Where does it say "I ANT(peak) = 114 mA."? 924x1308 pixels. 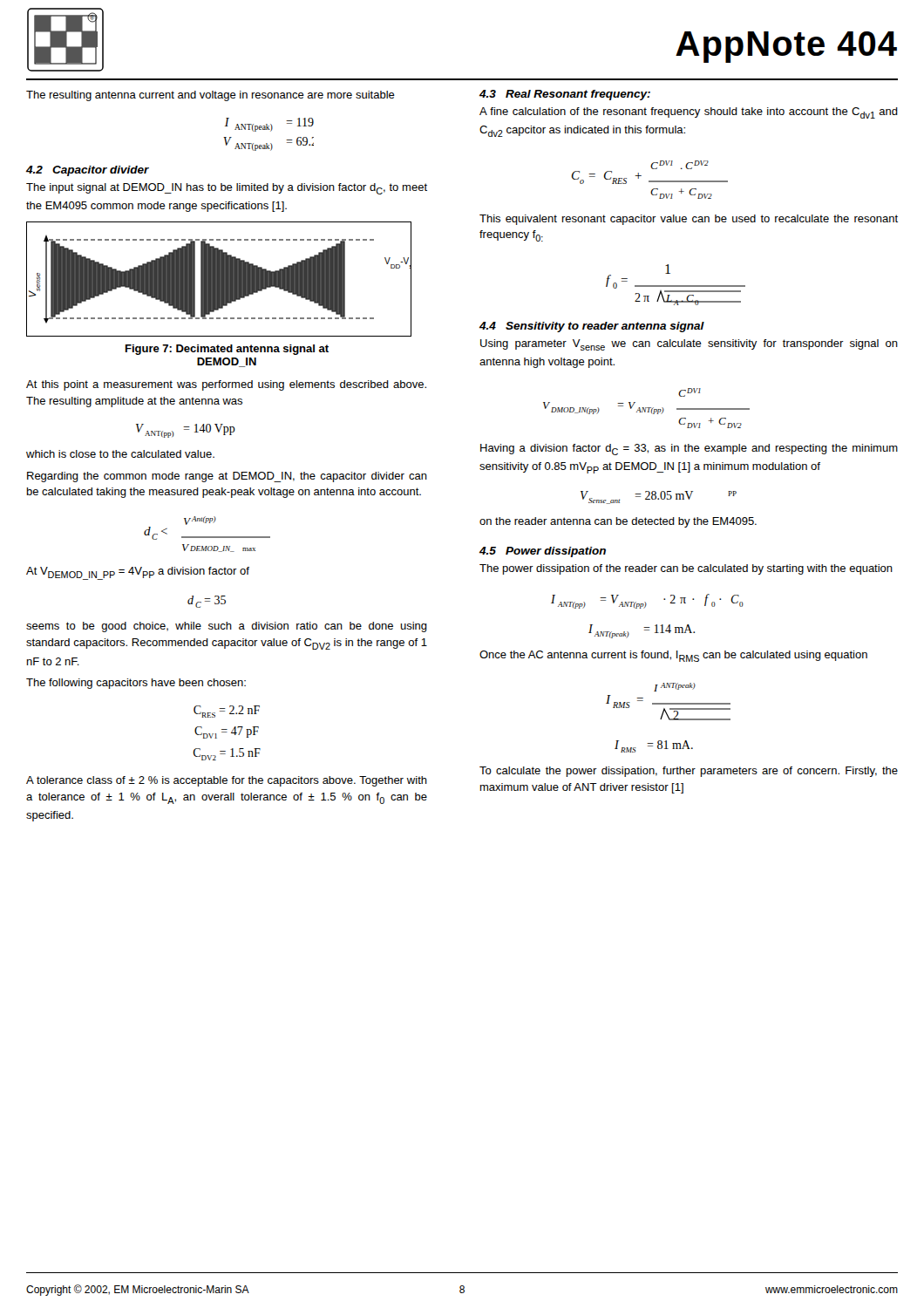point(689,629)
